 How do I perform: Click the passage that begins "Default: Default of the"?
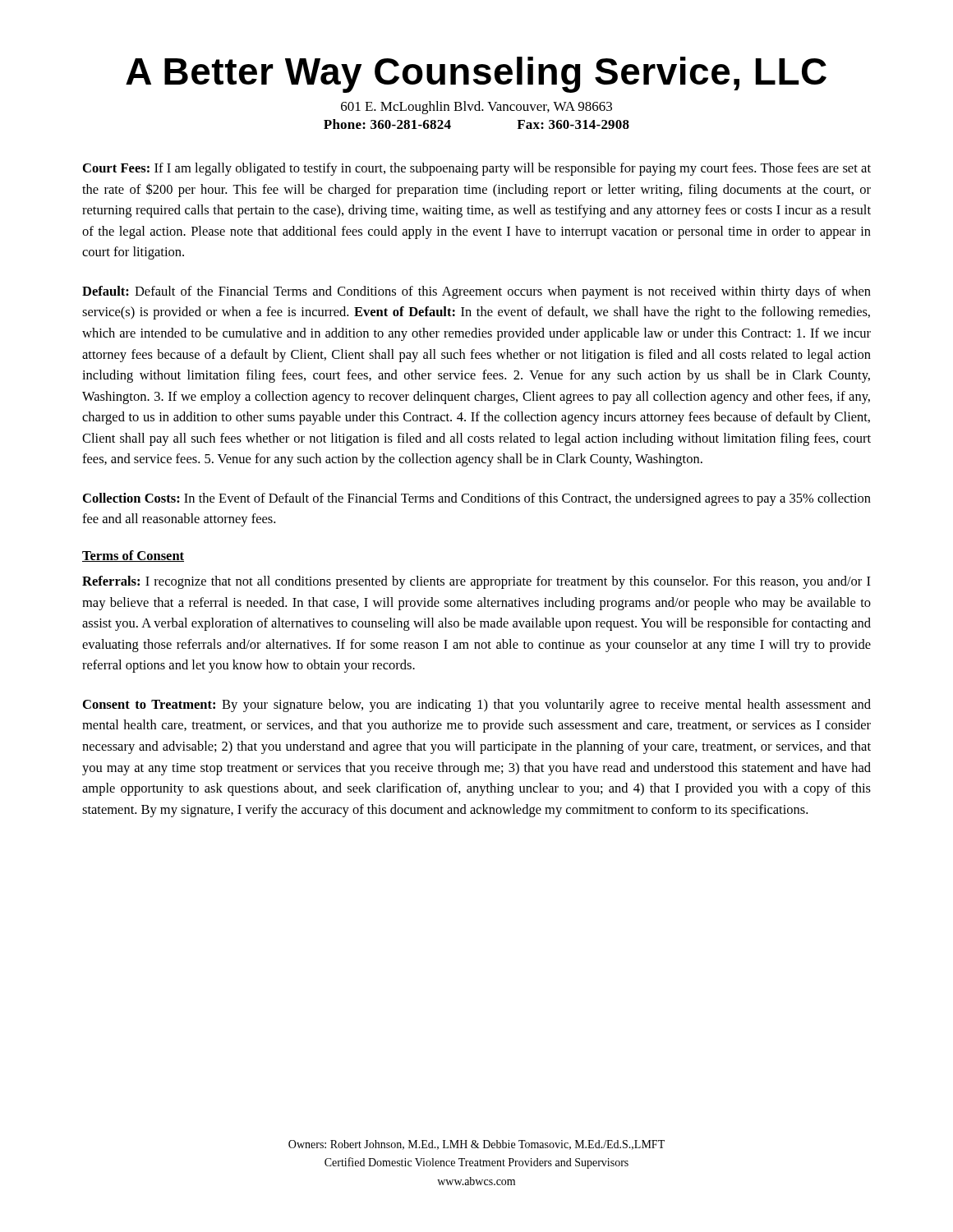pyautogui.click(x=476, y=375)
